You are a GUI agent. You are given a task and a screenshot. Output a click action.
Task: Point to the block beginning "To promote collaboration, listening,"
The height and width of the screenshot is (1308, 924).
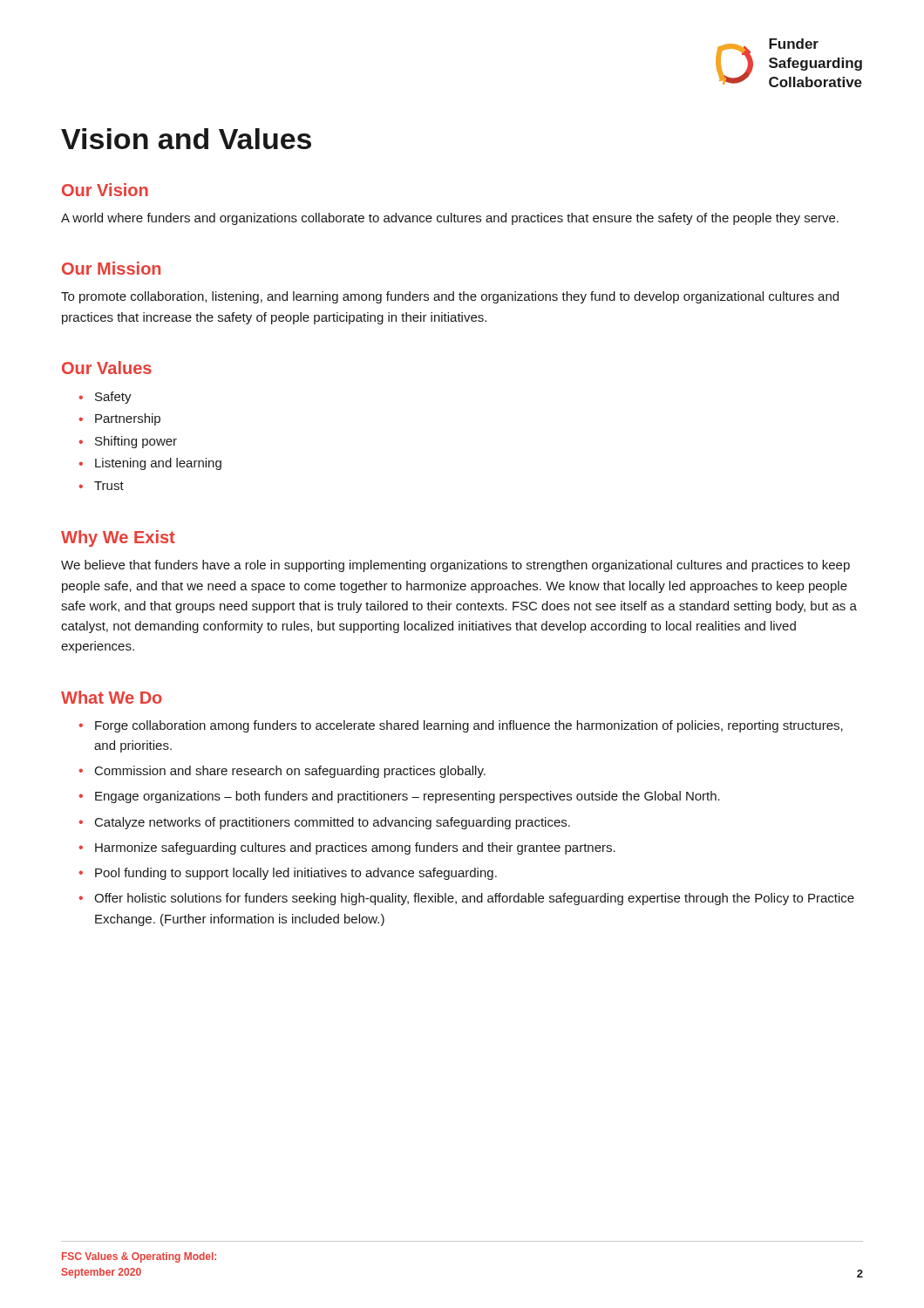point(462,306)
